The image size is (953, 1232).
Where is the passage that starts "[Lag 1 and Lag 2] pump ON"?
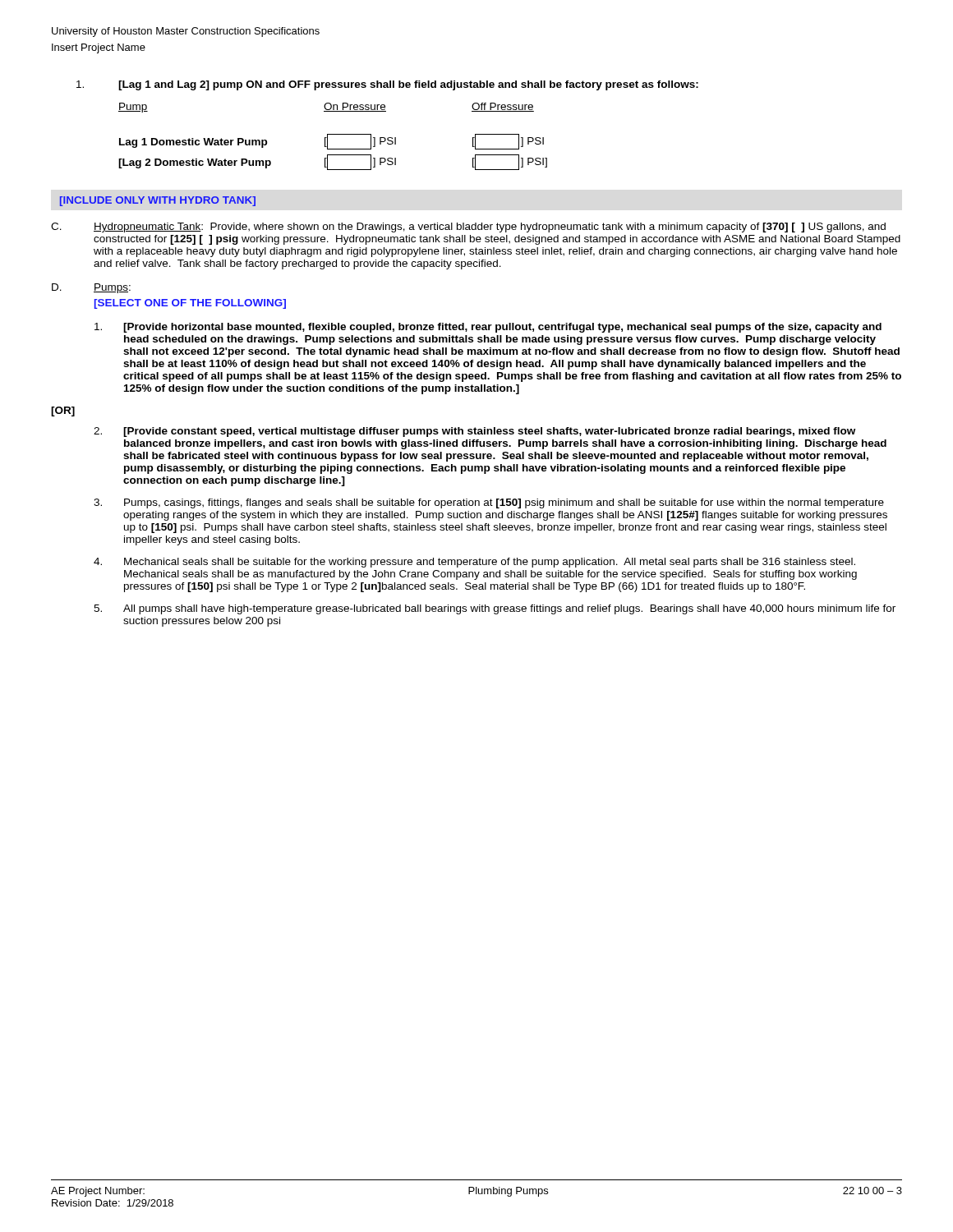(x=476, y=127)
